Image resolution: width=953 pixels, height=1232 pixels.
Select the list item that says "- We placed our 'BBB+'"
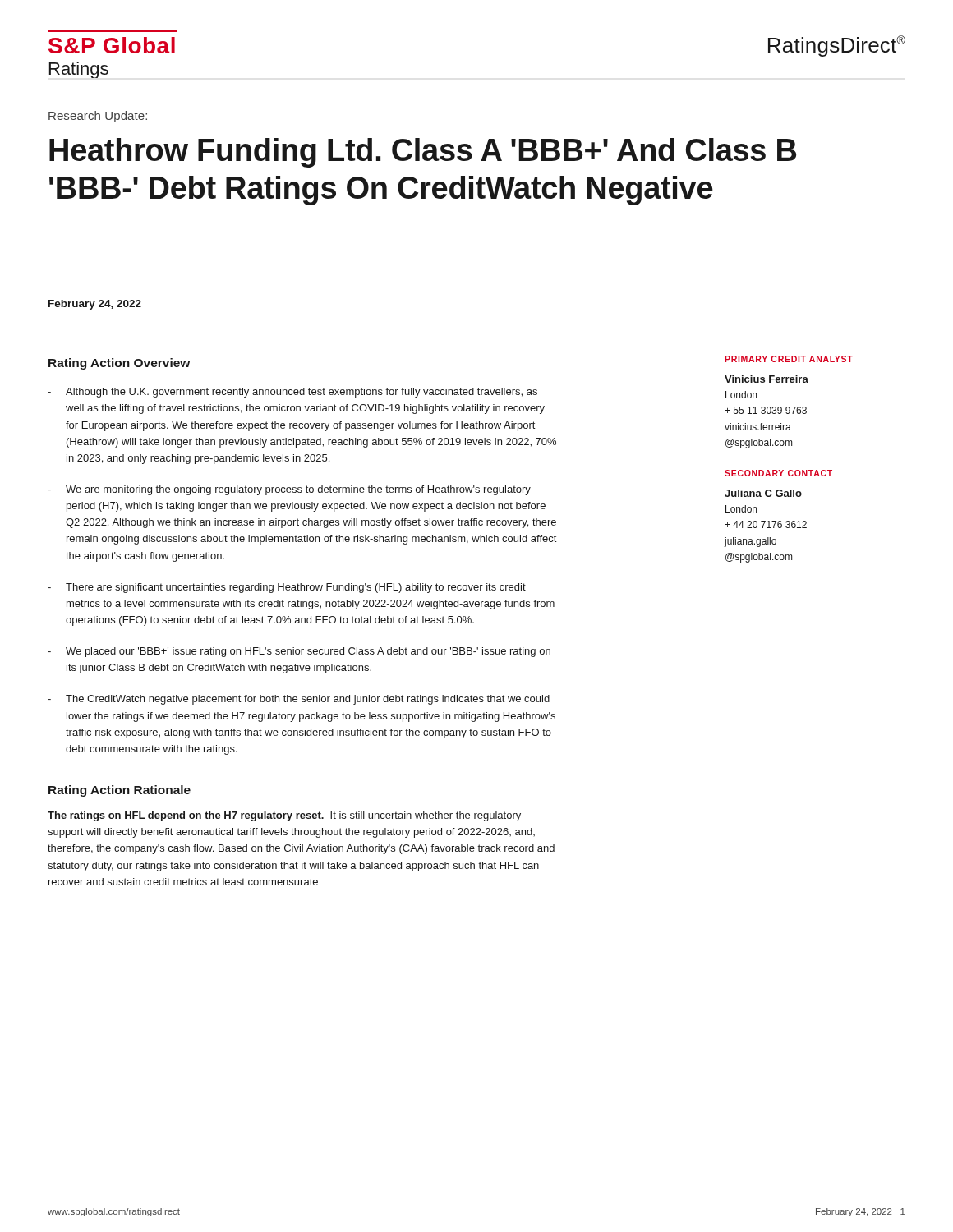click(302, 660)
